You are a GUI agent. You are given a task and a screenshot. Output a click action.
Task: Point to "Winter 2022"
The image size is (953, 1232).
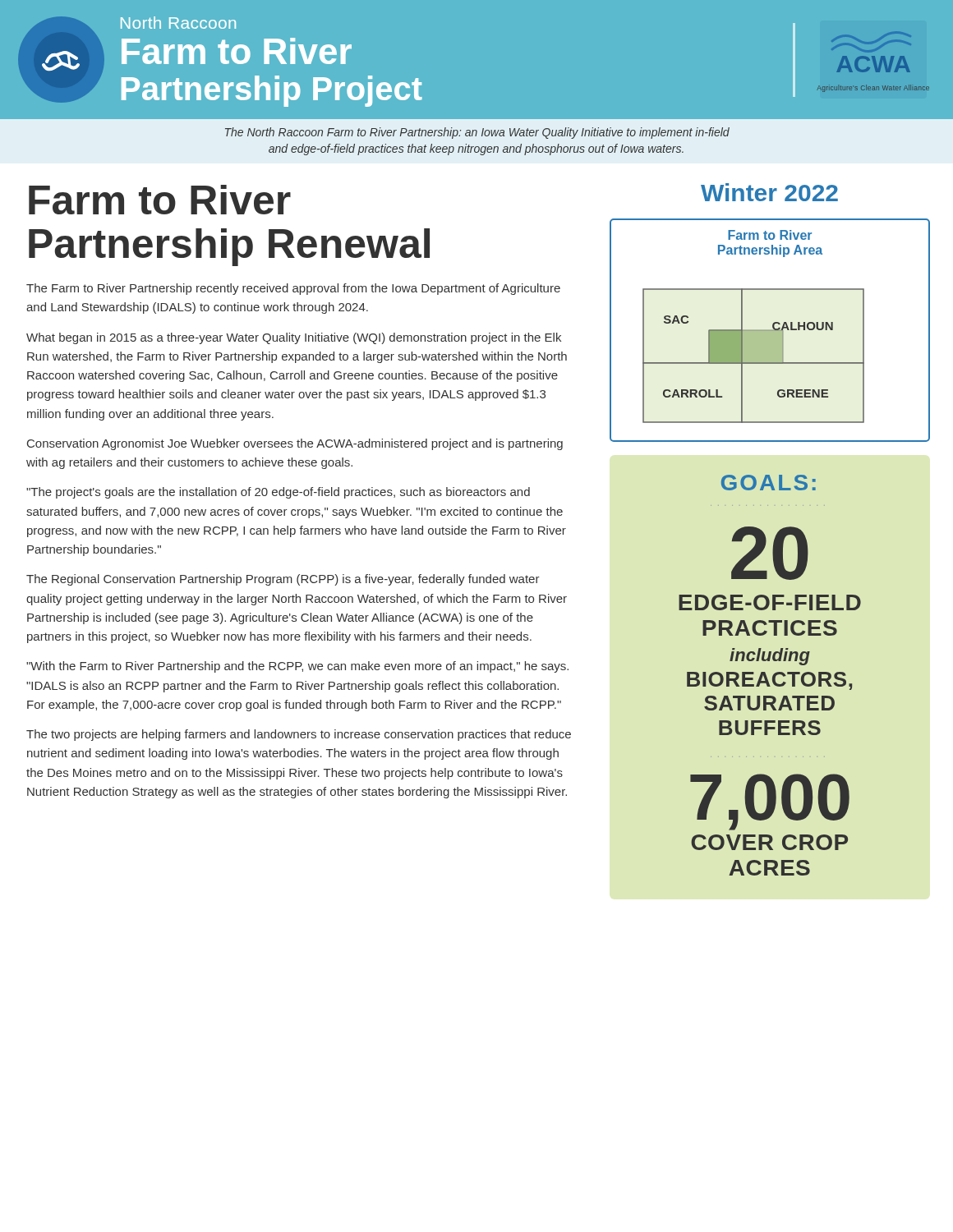point(770,193)
